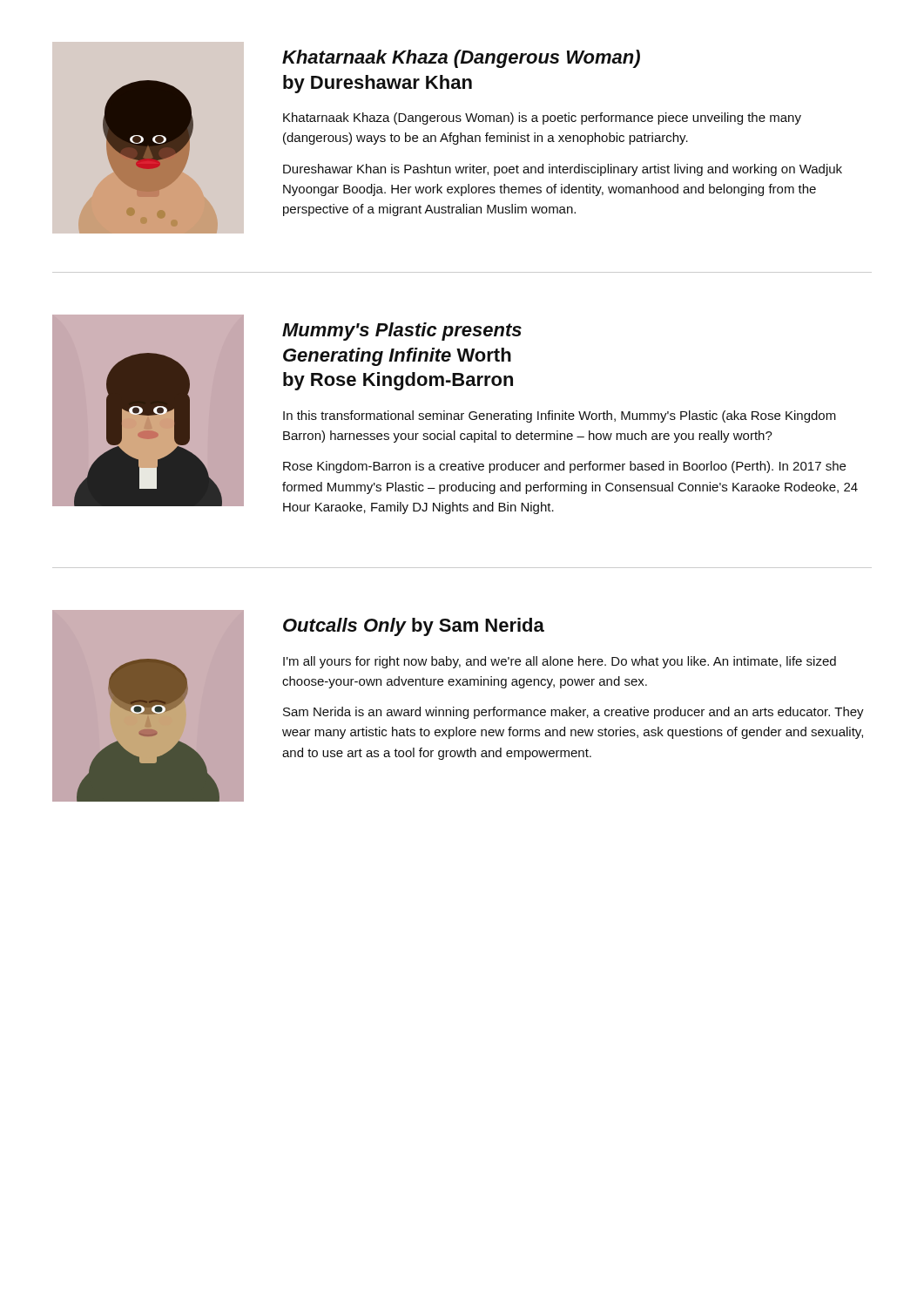Select the region starting "In this transformational seminar Generating"
Viewport: 924px width, 1307px height.
point(577,461)
